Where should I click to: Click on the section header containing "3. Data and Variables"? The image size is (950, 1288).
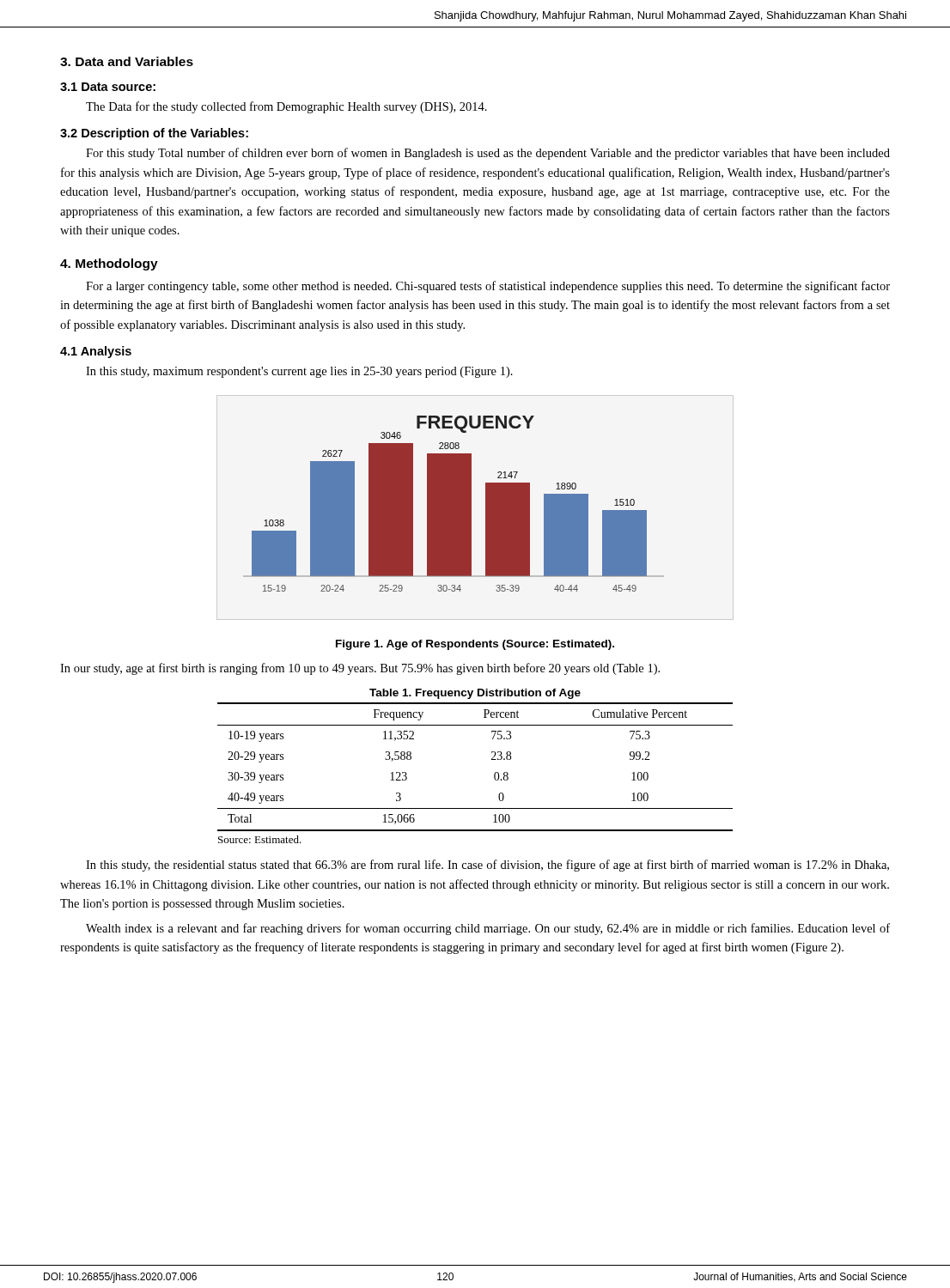tap(127, 61)
